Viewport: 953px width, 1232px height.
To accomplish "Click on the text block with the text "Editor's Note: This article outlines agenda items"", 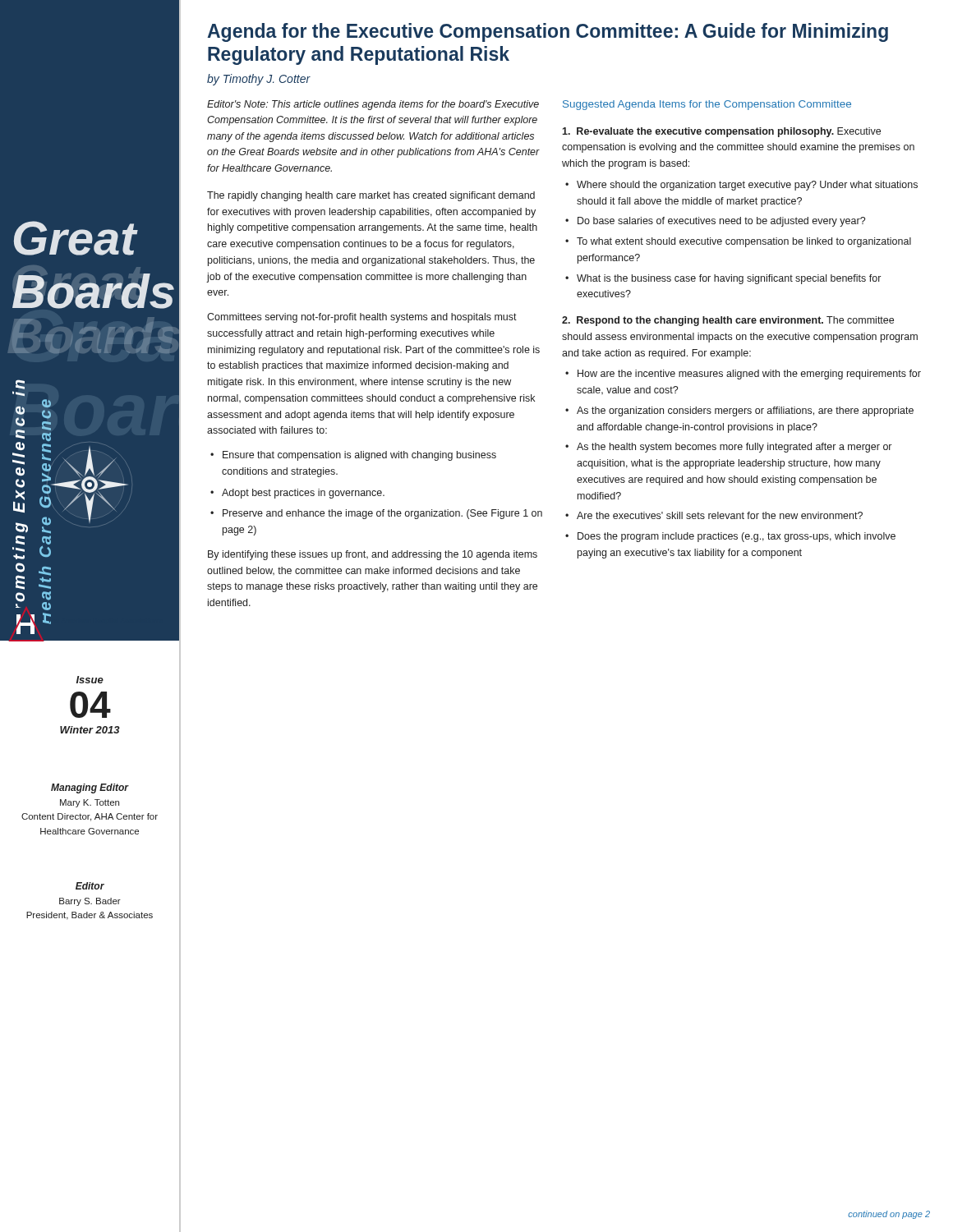I will pyautogui.click(x=373, y=136).
